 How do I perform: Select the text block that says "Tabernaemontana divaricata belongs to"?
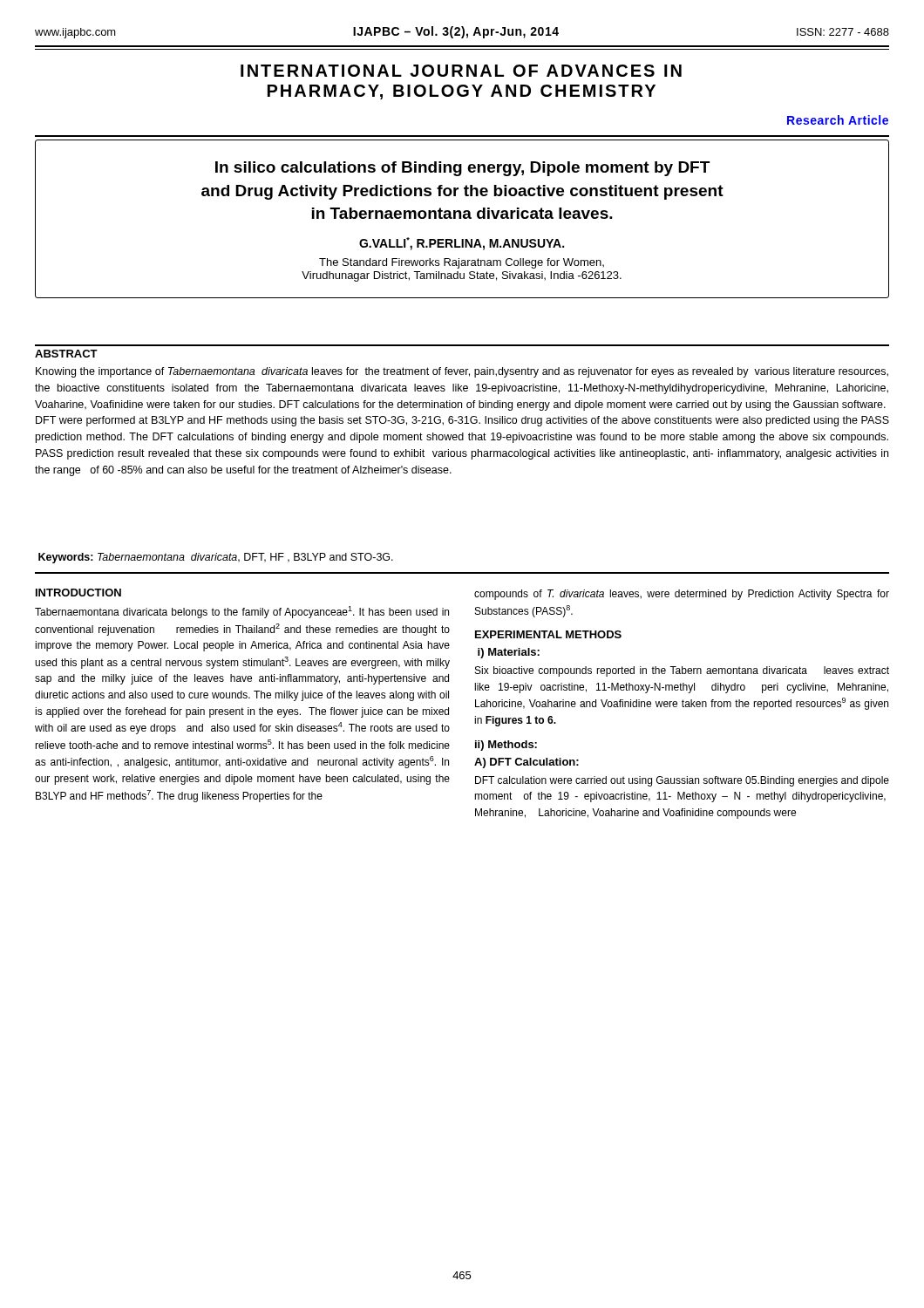242,703
